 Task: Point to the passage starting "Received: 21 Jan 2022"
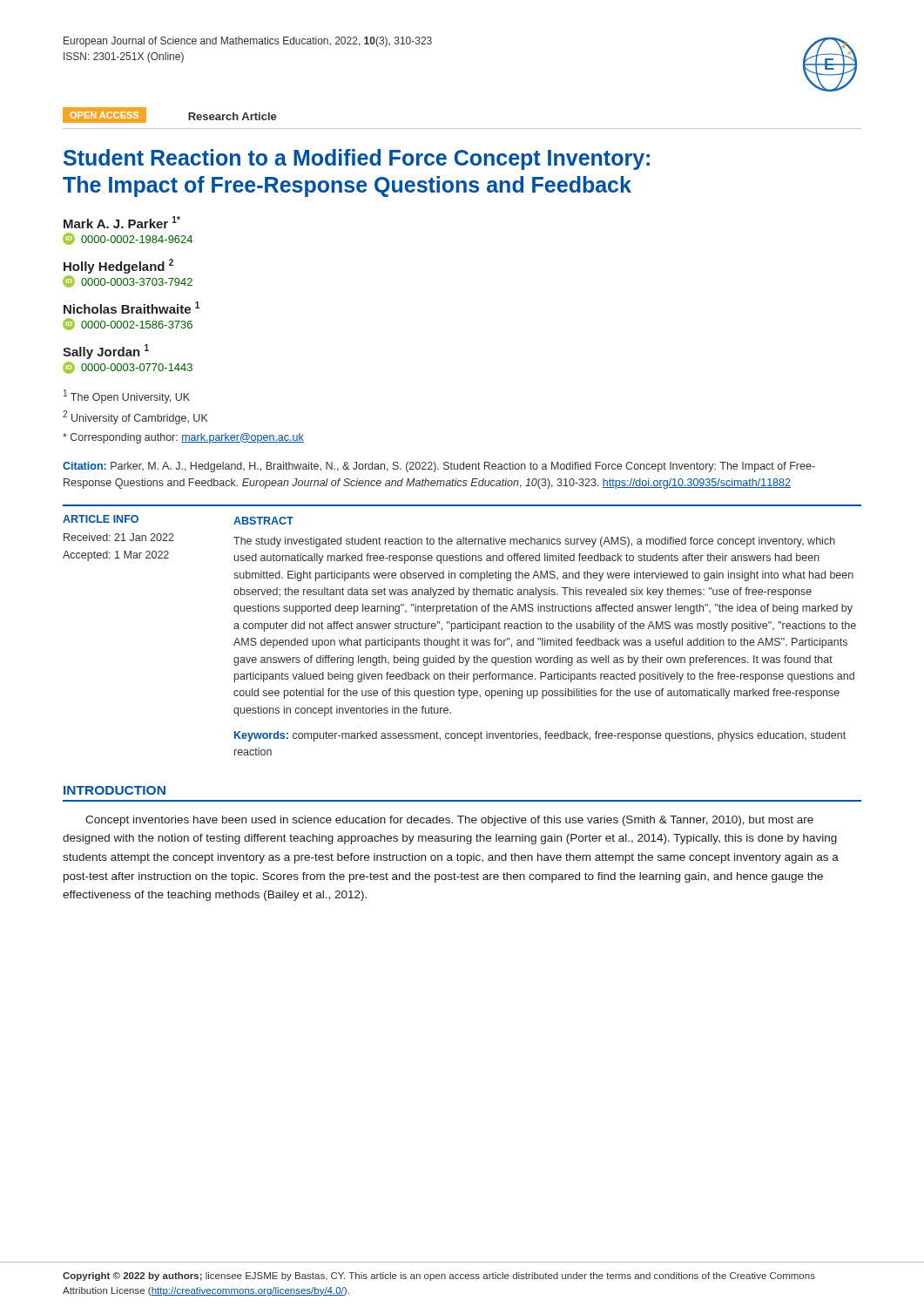(118, 546)
